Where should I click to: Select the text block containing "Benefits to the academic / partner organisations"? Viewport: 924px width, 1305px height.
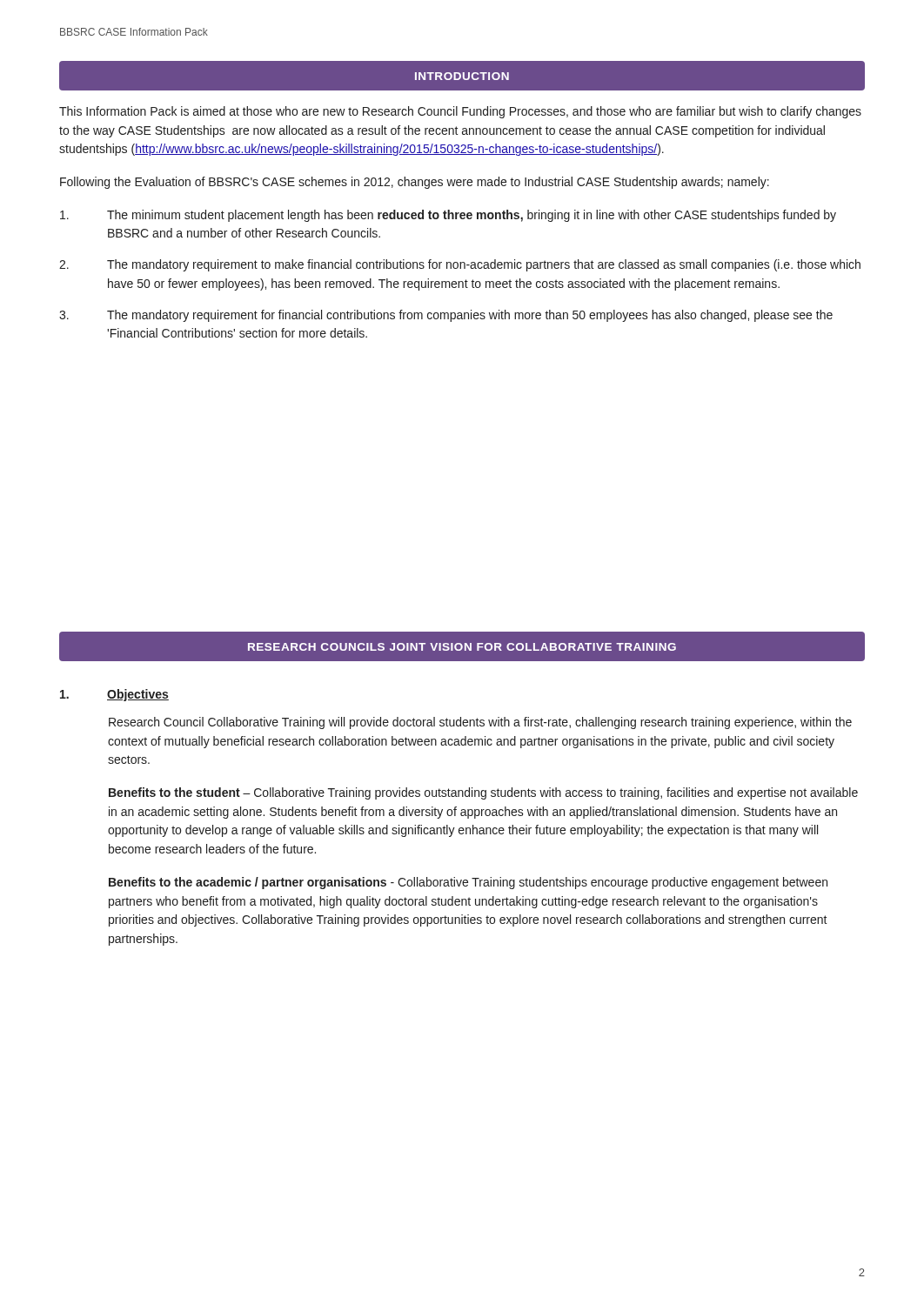point(468,910)
